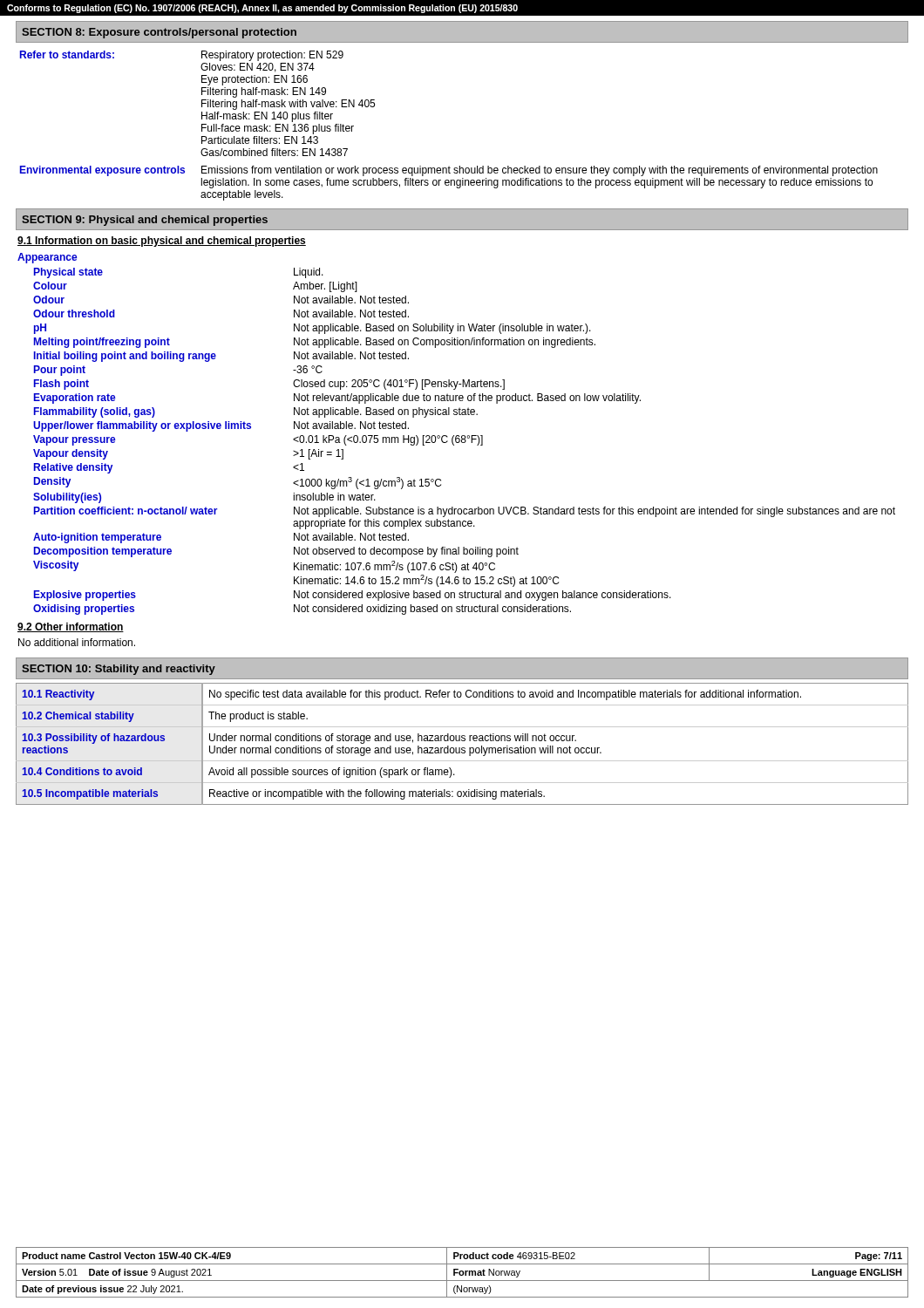This screenshot has width=924, height=1308.
Task: Select the table that reads "Physical state"
Action: coord(462,440)
